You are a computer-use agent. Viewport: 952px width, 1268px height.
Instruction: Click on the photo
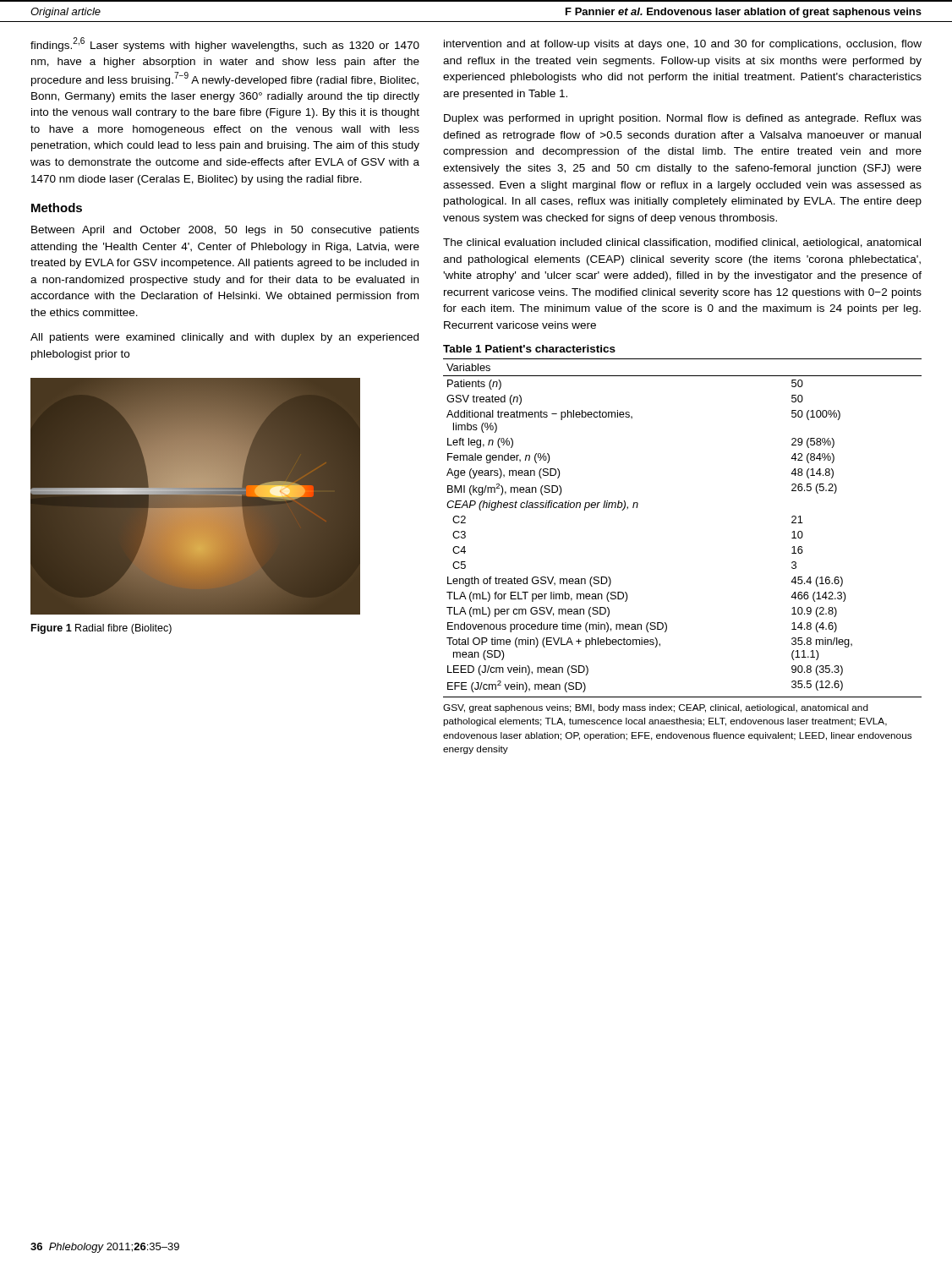(225, 497)
